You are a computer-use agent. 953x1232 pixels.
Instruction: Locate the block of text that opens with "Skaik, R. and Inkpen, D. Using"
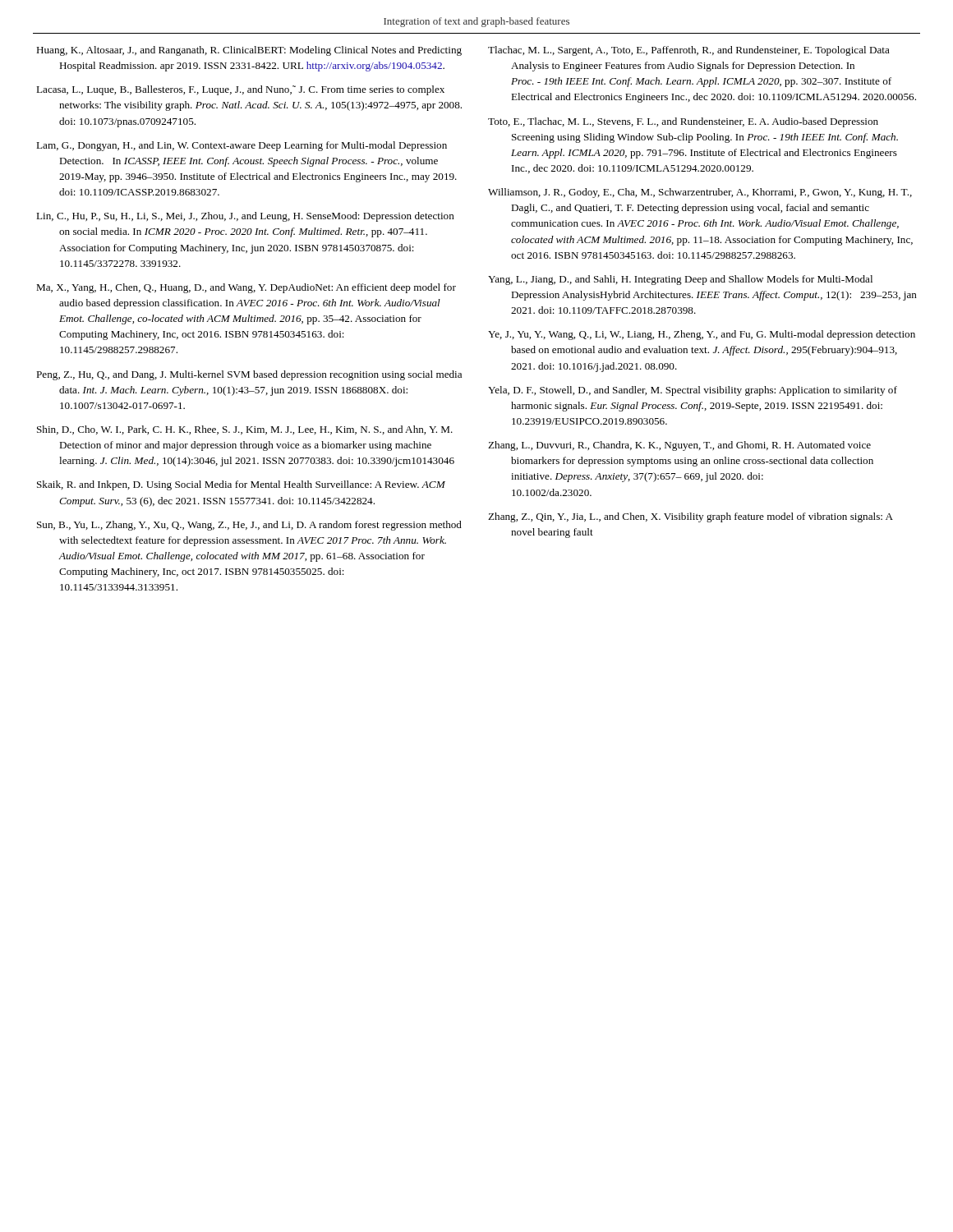tap(241, 492)
